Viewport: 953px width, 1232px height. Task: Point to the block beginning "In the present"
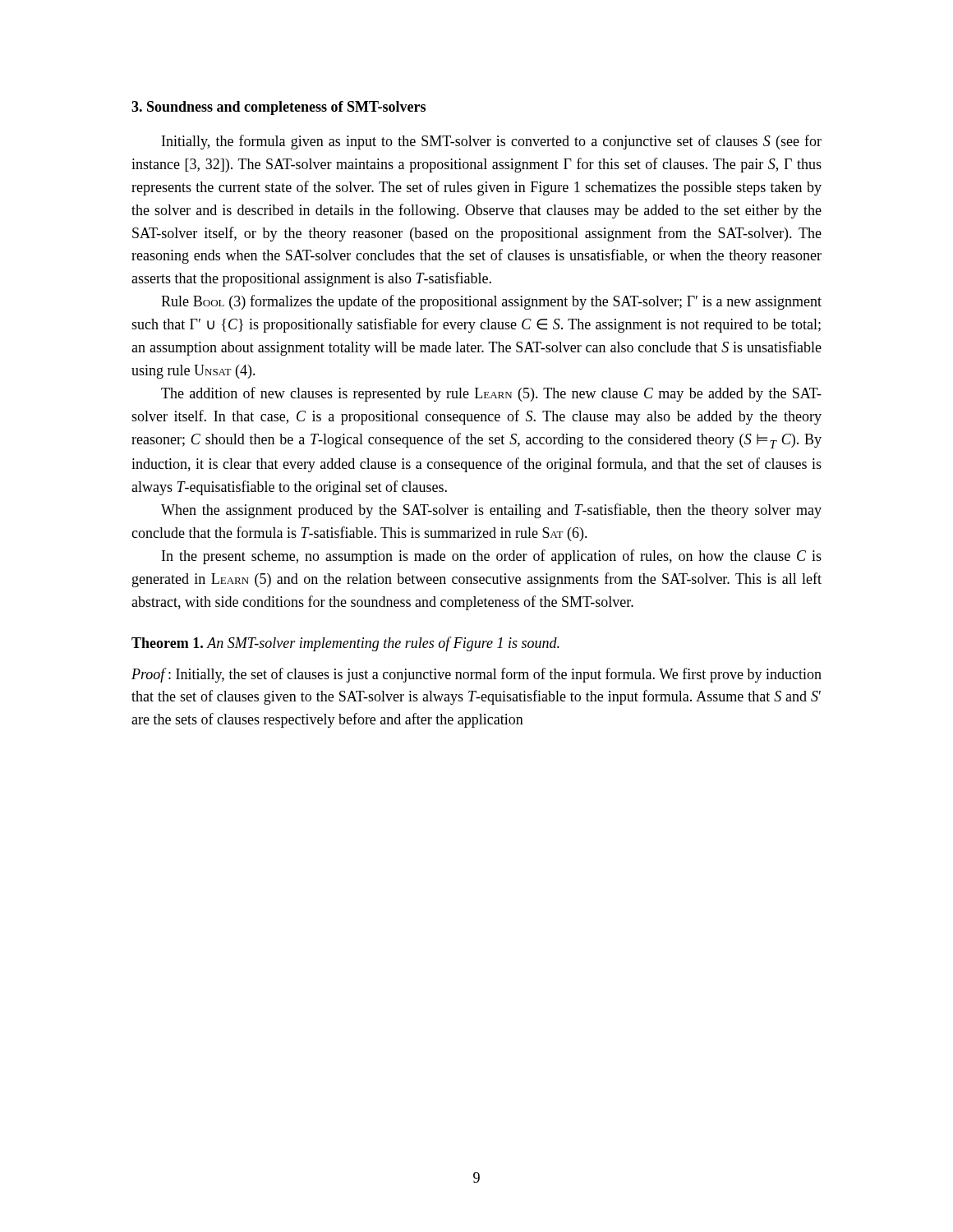[x=476, y=580]
